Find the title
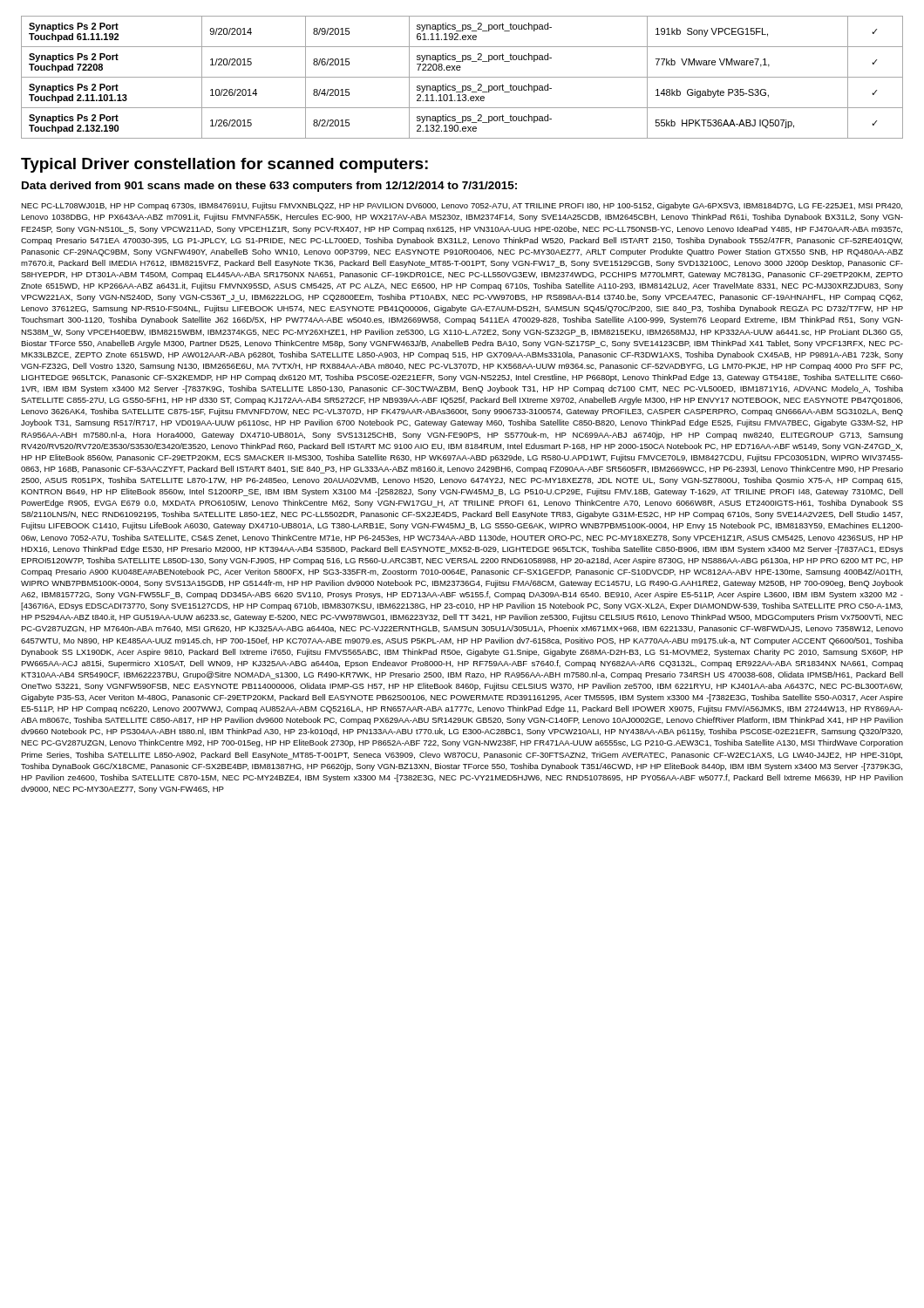The image size is (924, 1308). click(x=462, y=164)
